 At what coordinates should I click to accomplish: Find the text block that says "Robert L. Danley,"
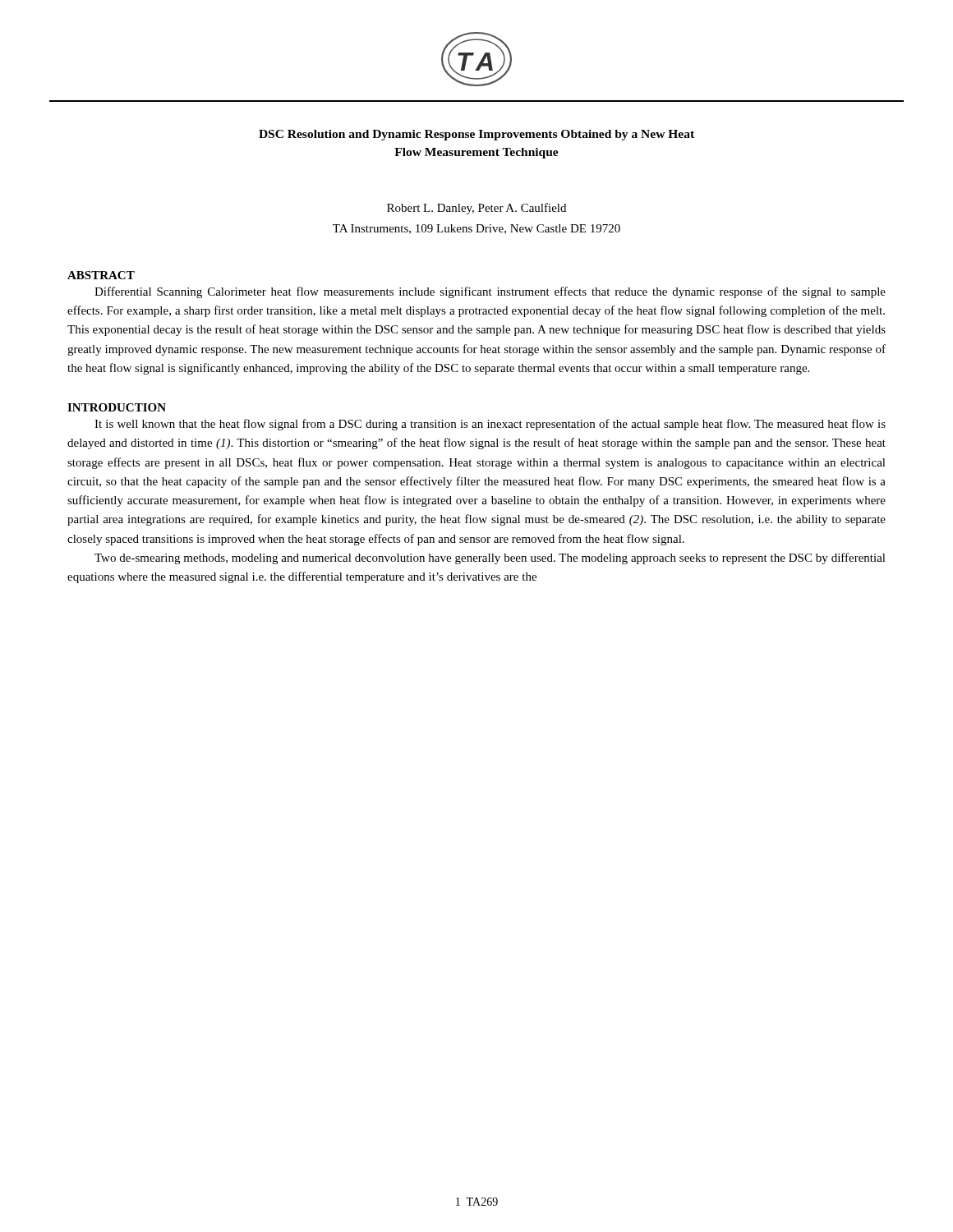tap(476, 208)
